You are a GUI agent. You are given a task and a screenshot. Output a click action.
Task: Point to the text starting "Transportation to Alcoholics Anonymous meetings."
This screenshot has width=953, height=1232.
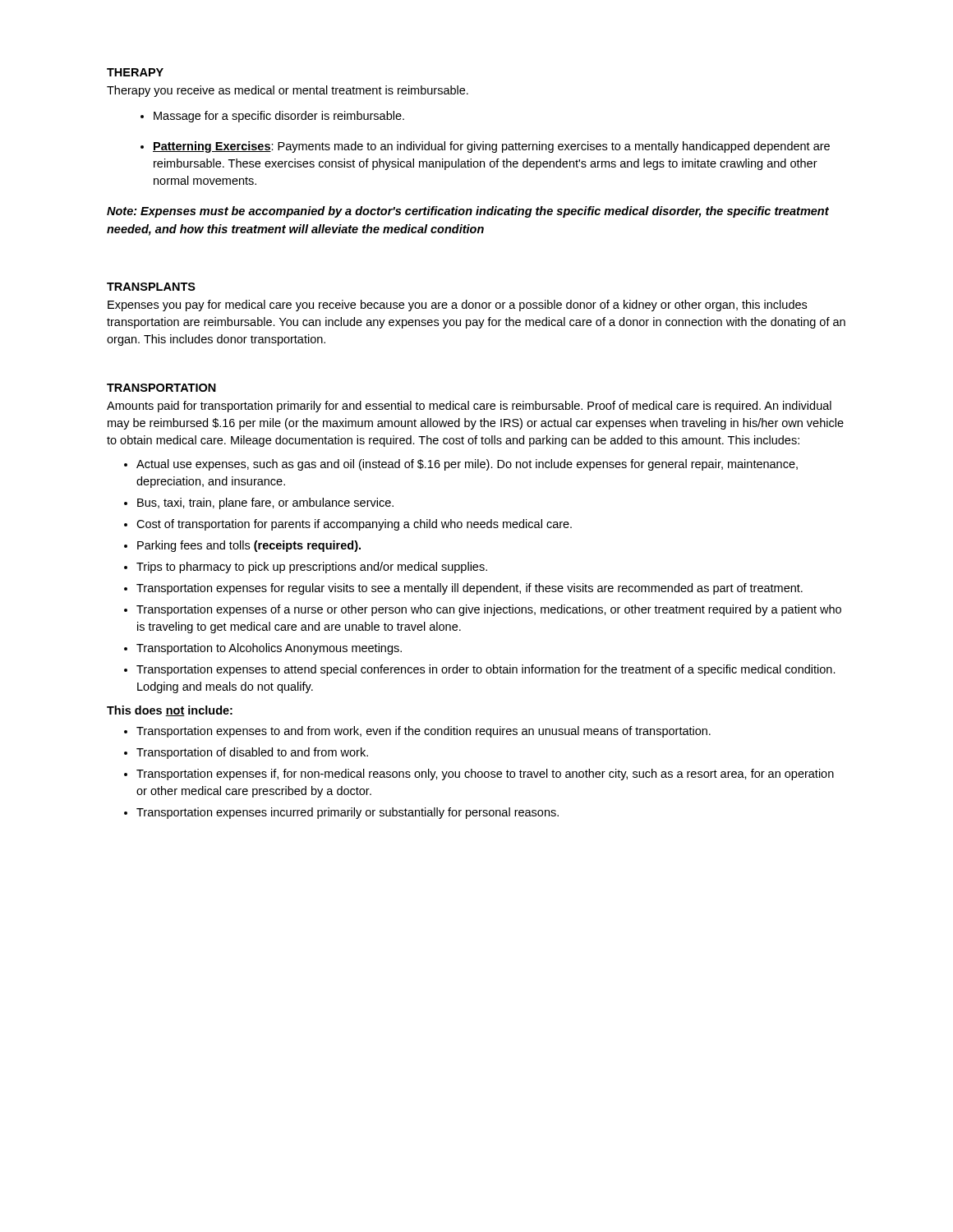(x=270, y=648)
